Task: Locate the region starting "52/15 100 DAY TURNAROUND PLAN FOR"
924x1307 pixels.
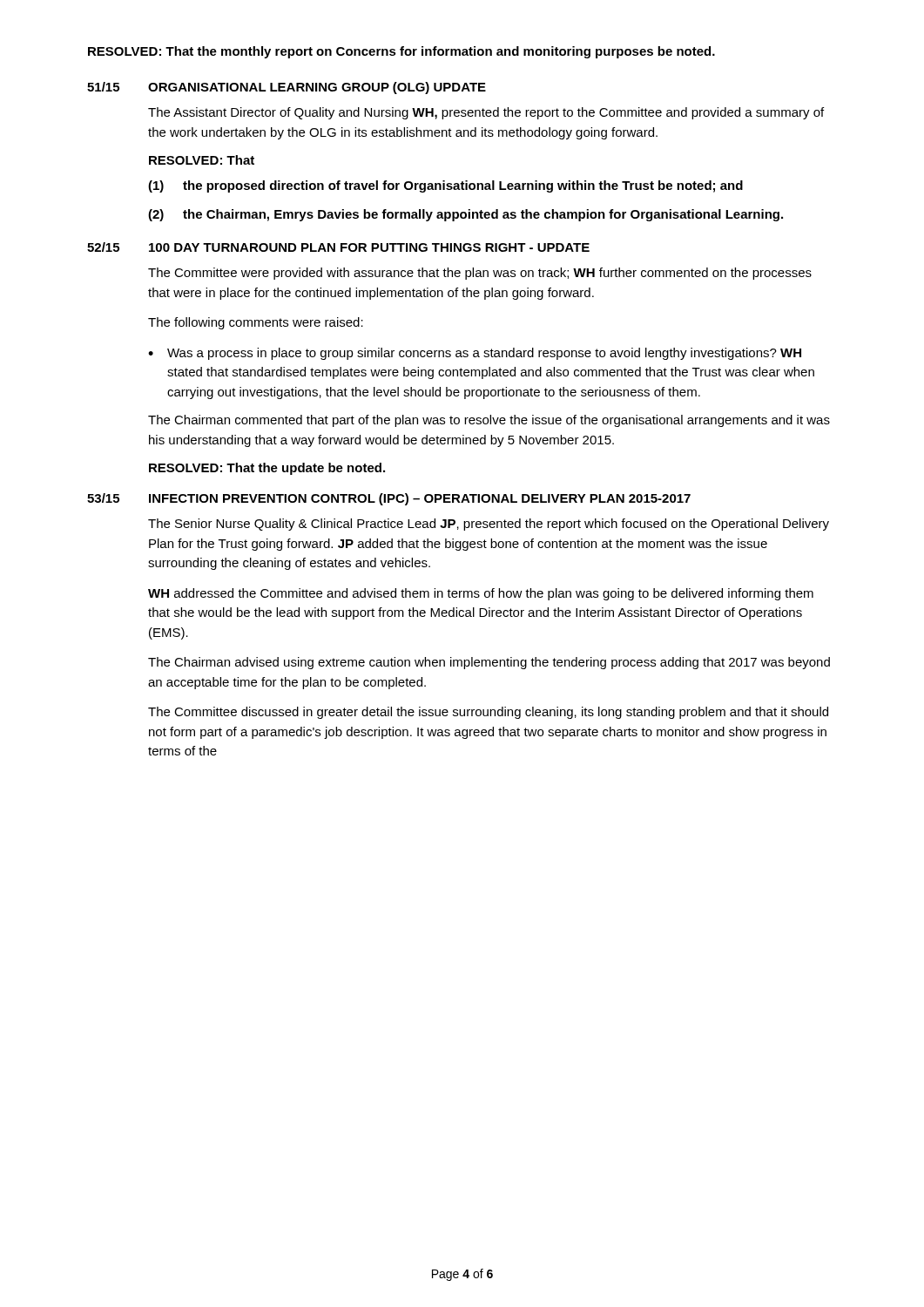Action: pos(338,247)
